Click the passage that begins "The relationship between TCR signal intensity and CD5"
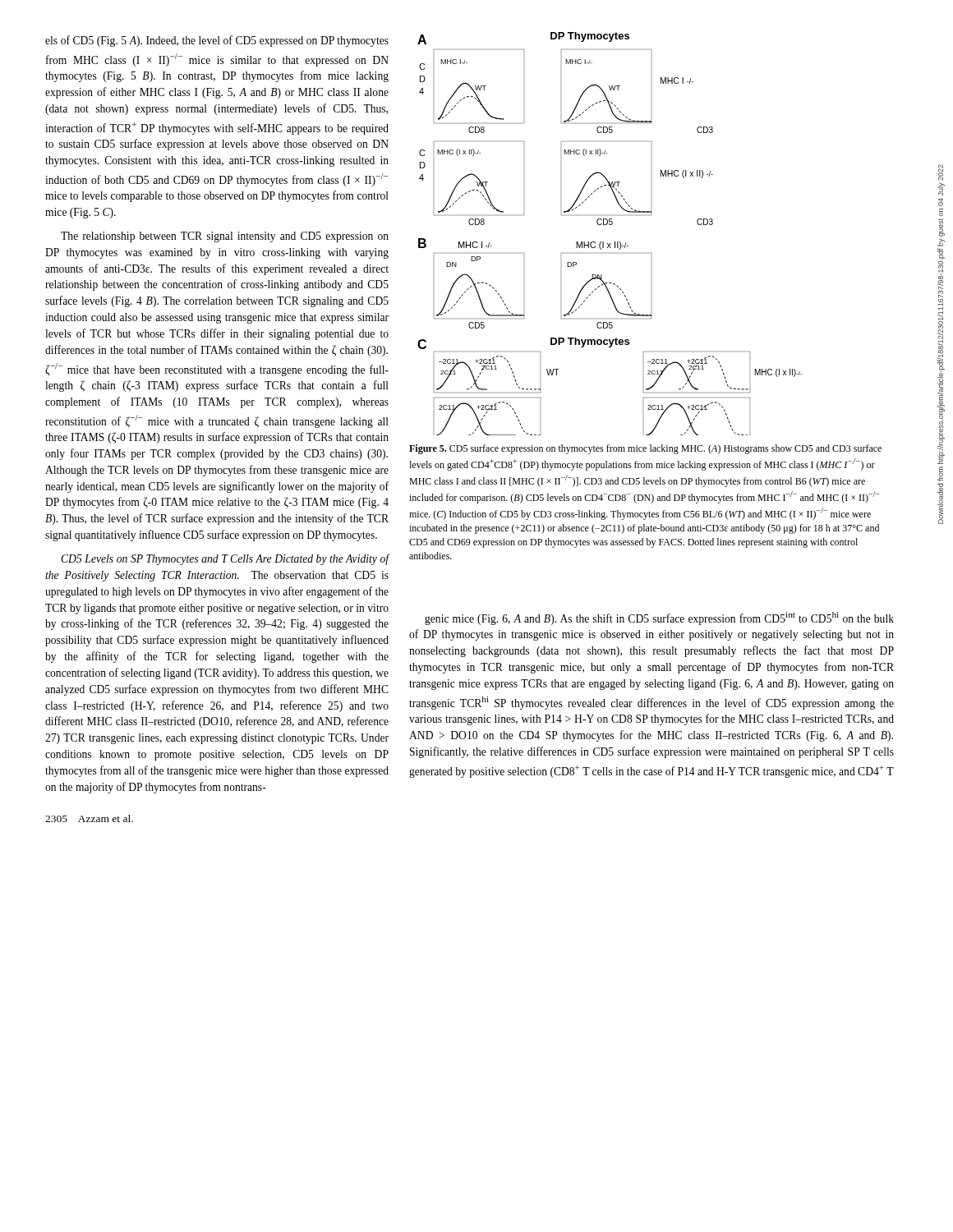Image resolution: width=953 pixels, height=1232 pixels. click(x=217, y=386)
